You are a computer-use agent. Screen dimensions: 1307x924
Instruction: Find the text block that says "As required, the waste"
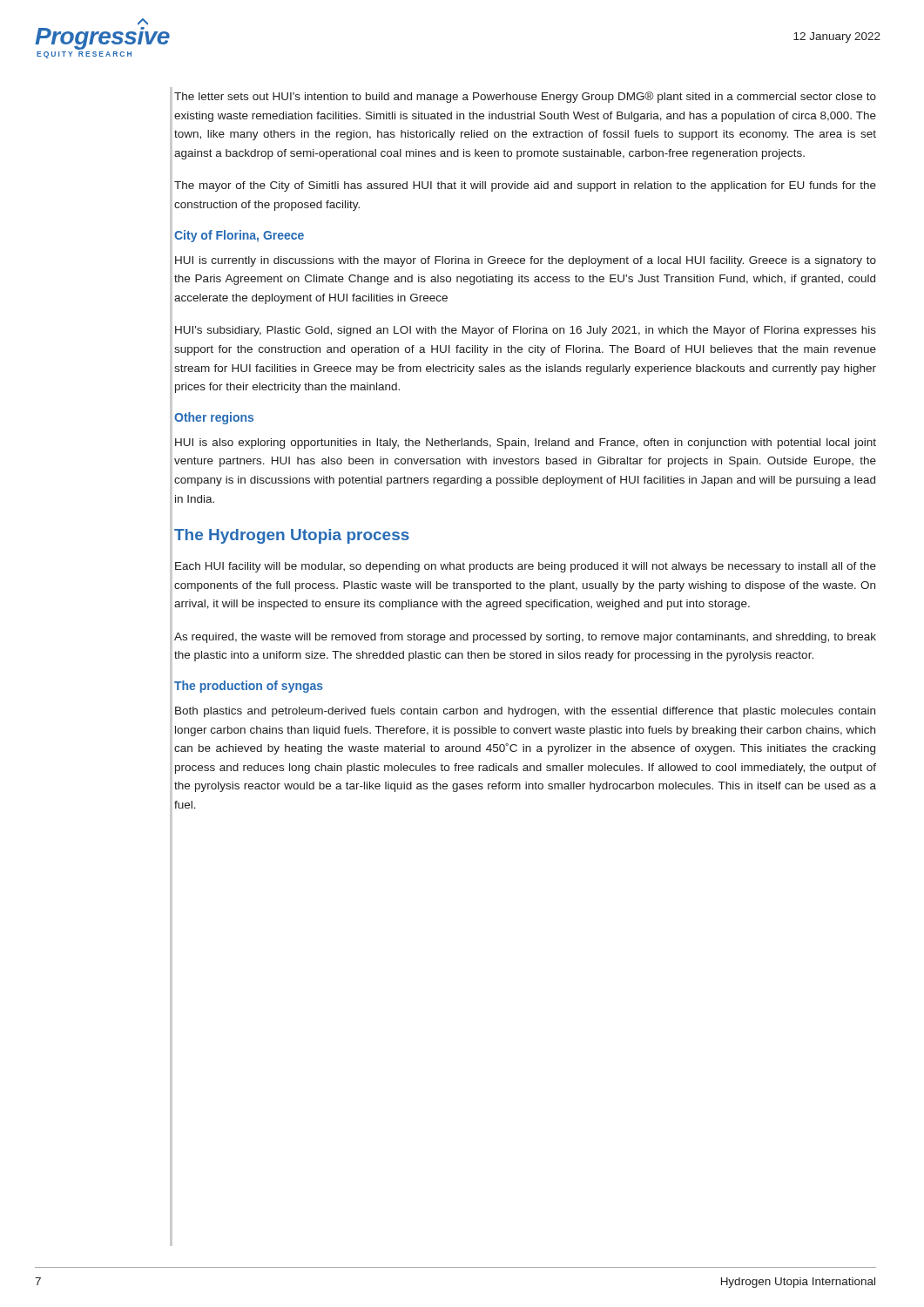(525, 646)
